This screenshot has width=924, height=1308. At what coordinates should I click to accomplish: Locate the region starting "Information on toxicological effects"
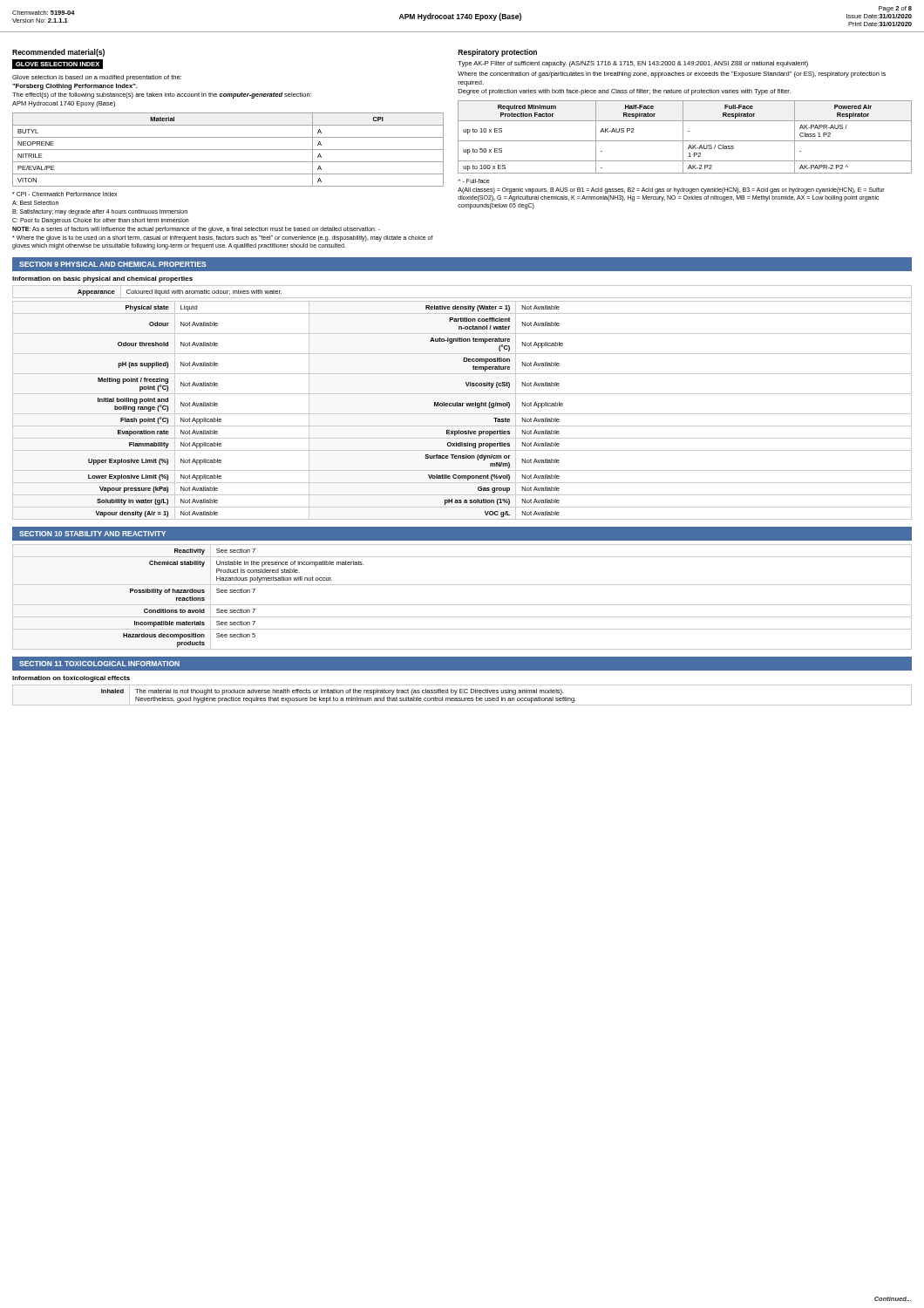click(71, 678)
